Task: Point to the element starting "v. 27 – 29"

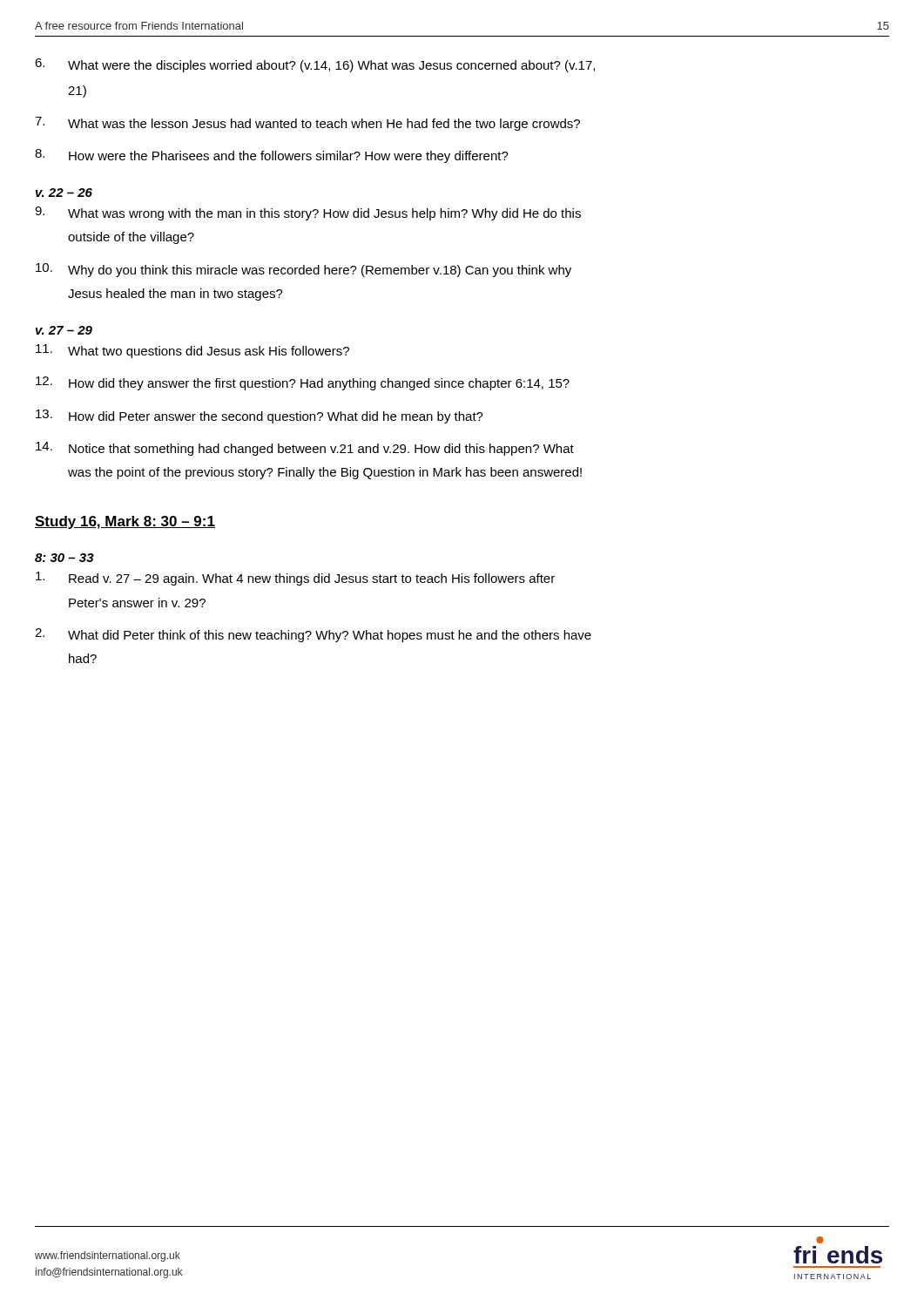Action: point(64,330)
